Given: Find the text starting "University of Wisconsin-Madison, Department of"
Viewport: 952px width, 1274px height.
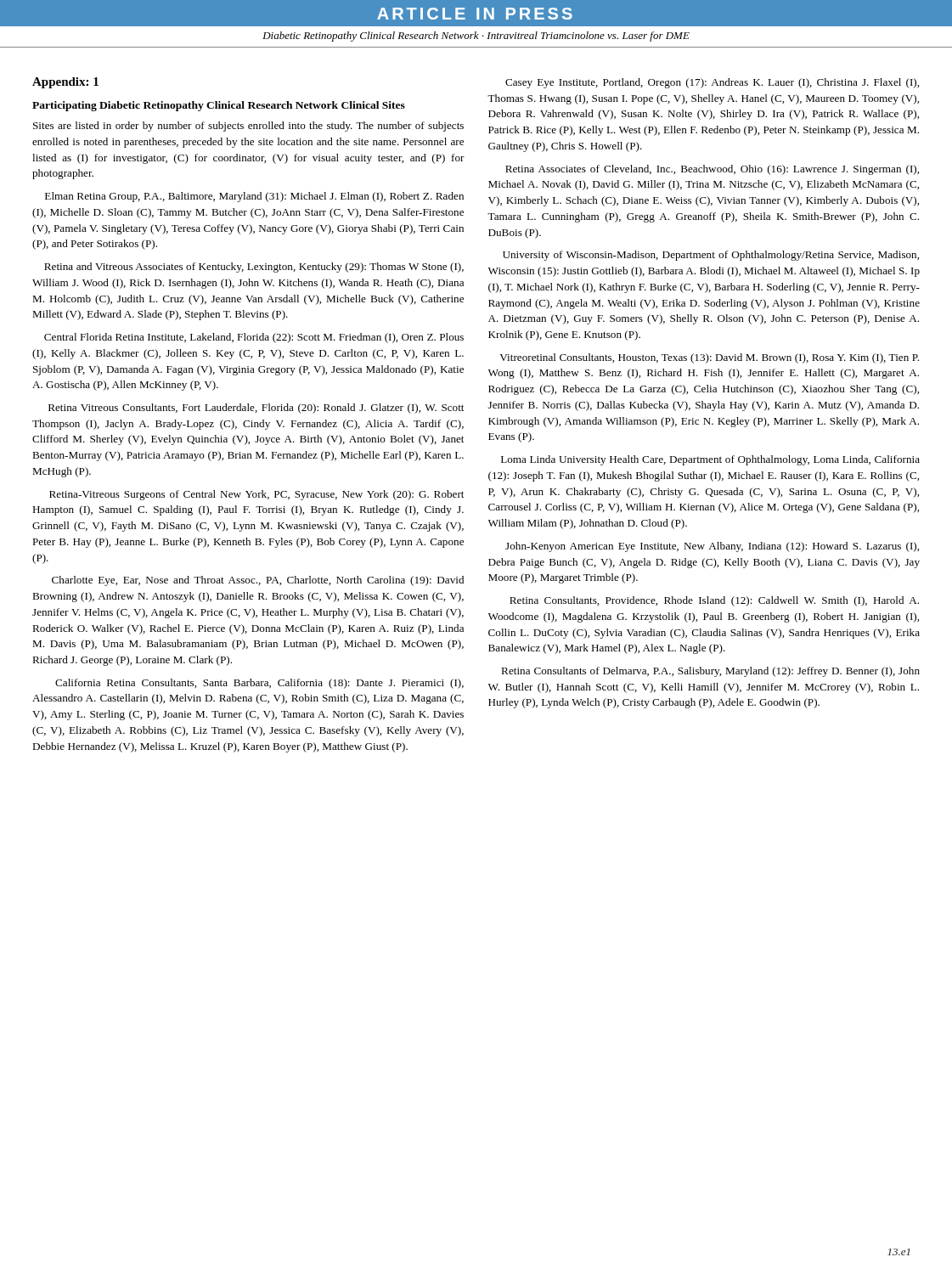Looking at the screenshot, I should tap(704, 294).
